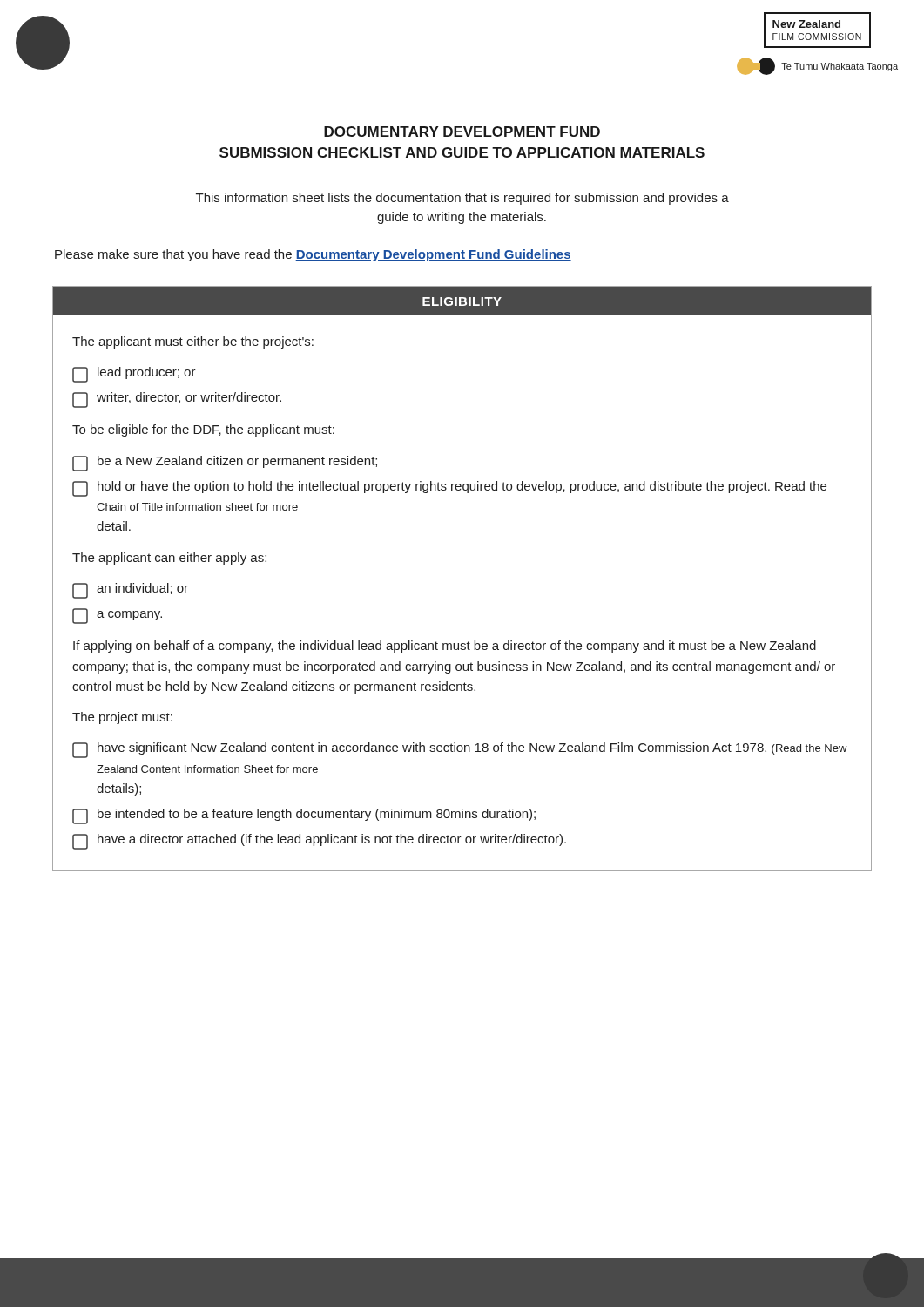Screen dimensions: 1307x924
Task: Click on the text block starting "If applying on behalf"
Action: (x=454, y=666)
